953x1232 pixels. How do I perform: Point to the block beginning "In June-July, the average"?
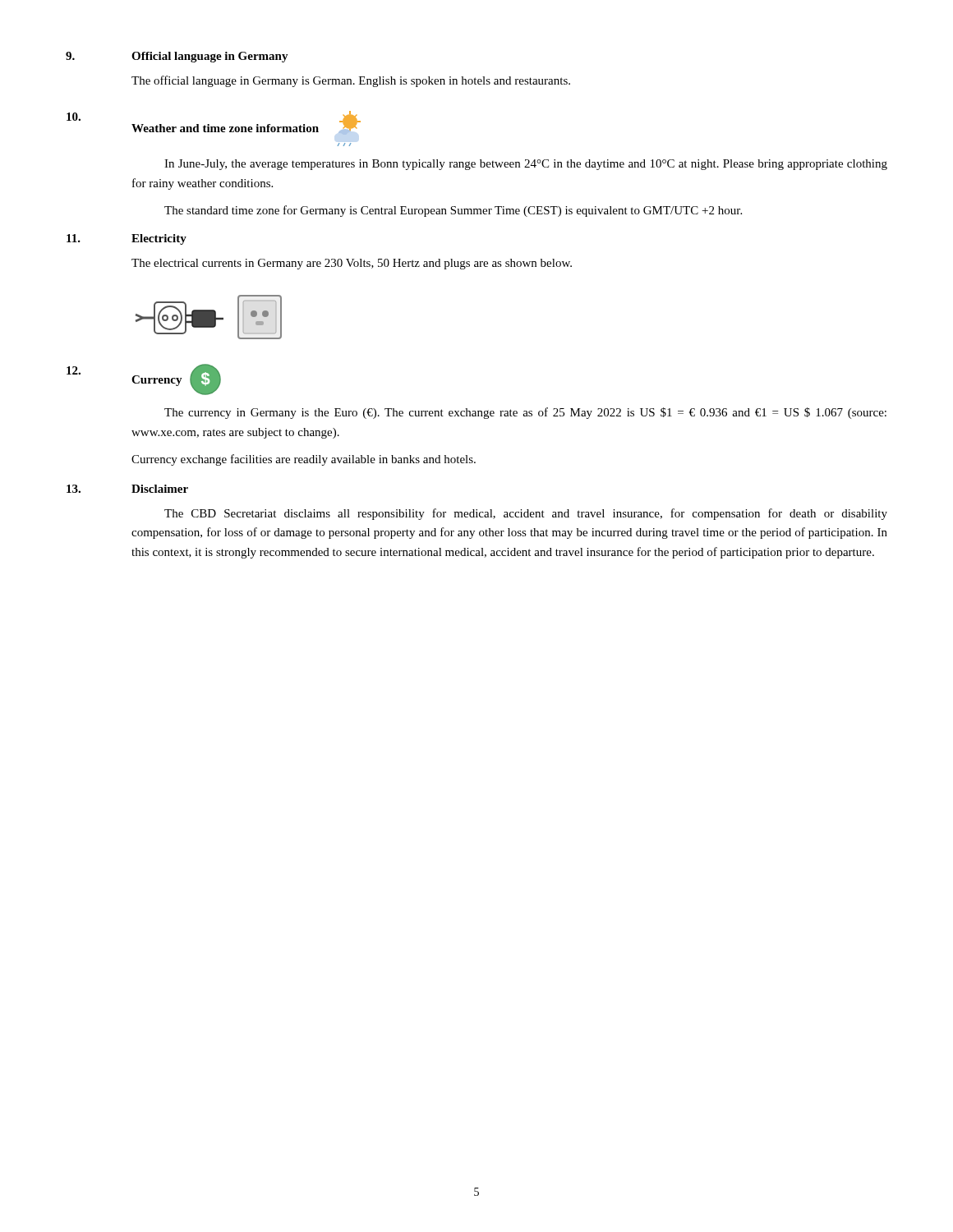(x=509, y=173)
